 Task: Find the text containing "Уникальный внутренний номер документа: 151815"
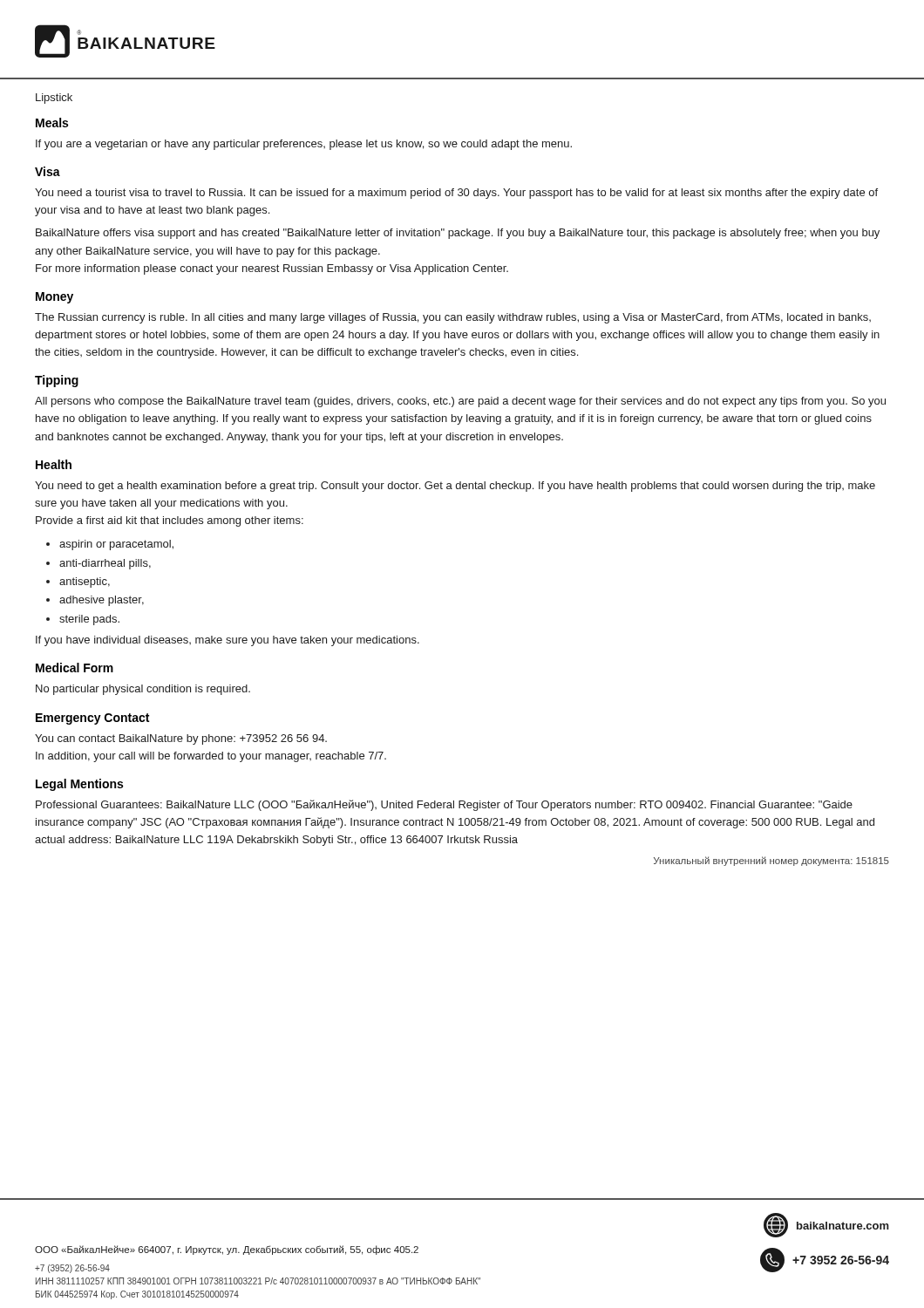(771, 861)
